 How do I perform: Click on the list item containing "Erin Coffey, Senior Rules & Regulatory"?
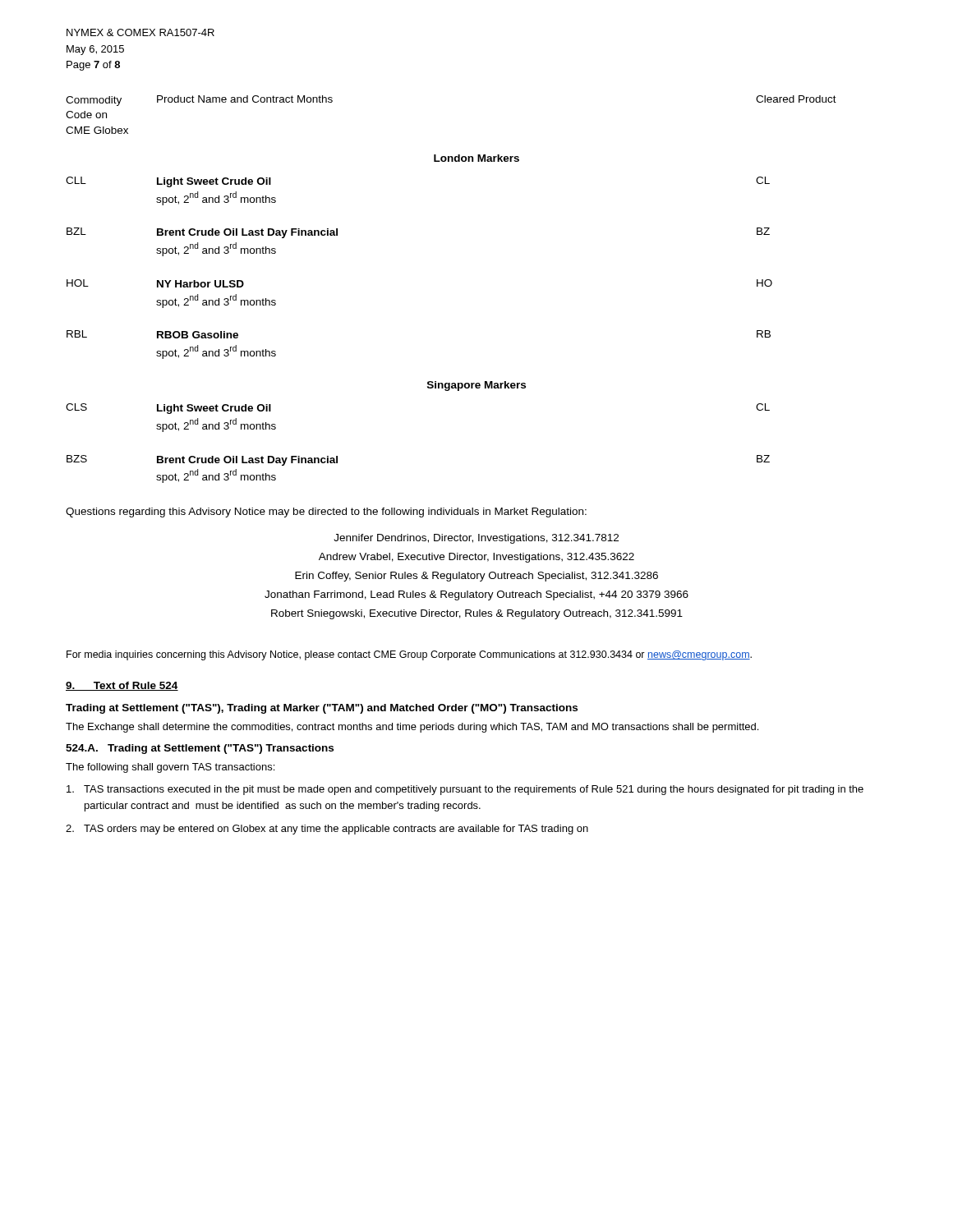coord(476,575)
